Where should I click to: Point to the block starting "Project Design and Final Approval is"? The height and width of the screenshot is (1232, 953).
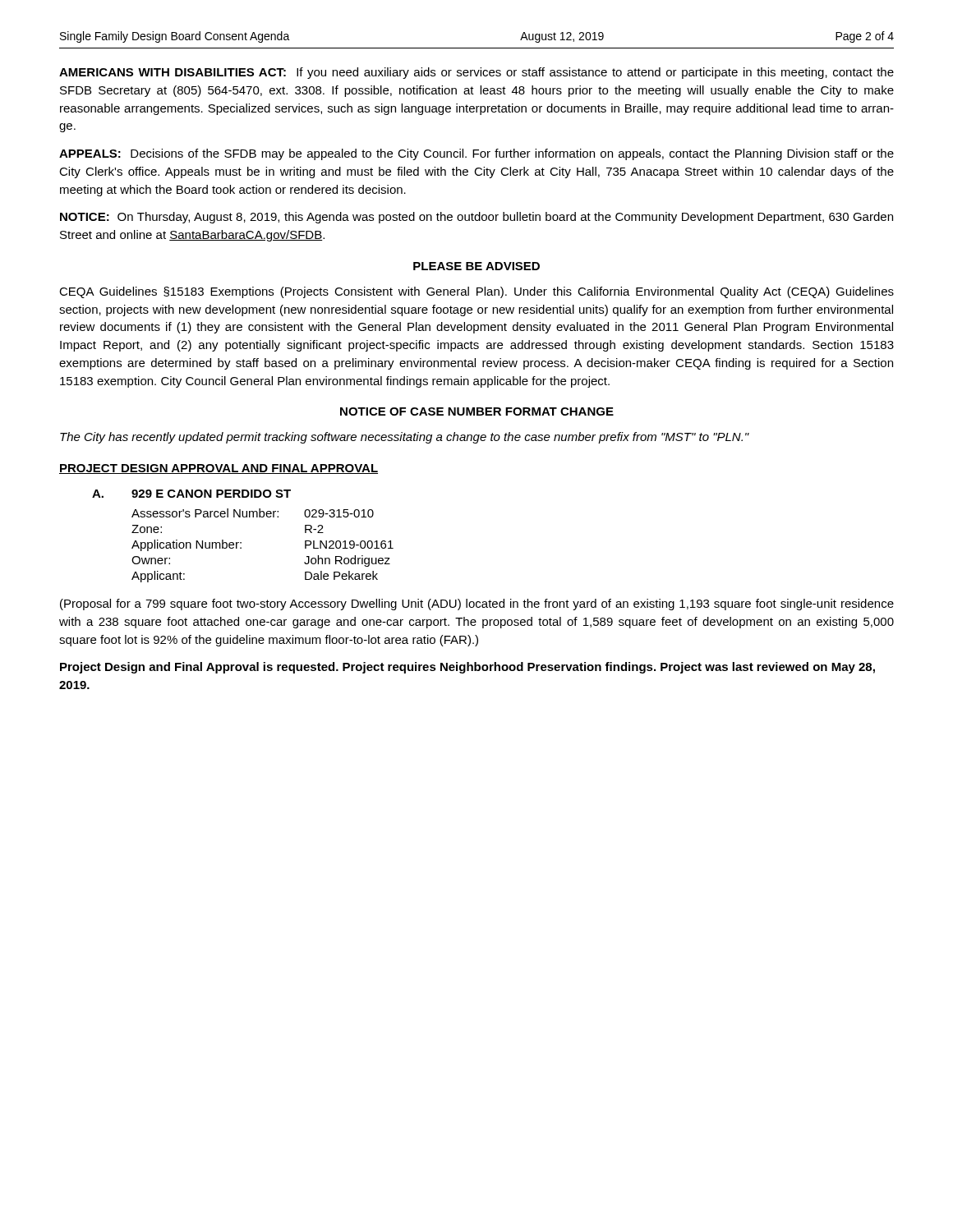467,676
